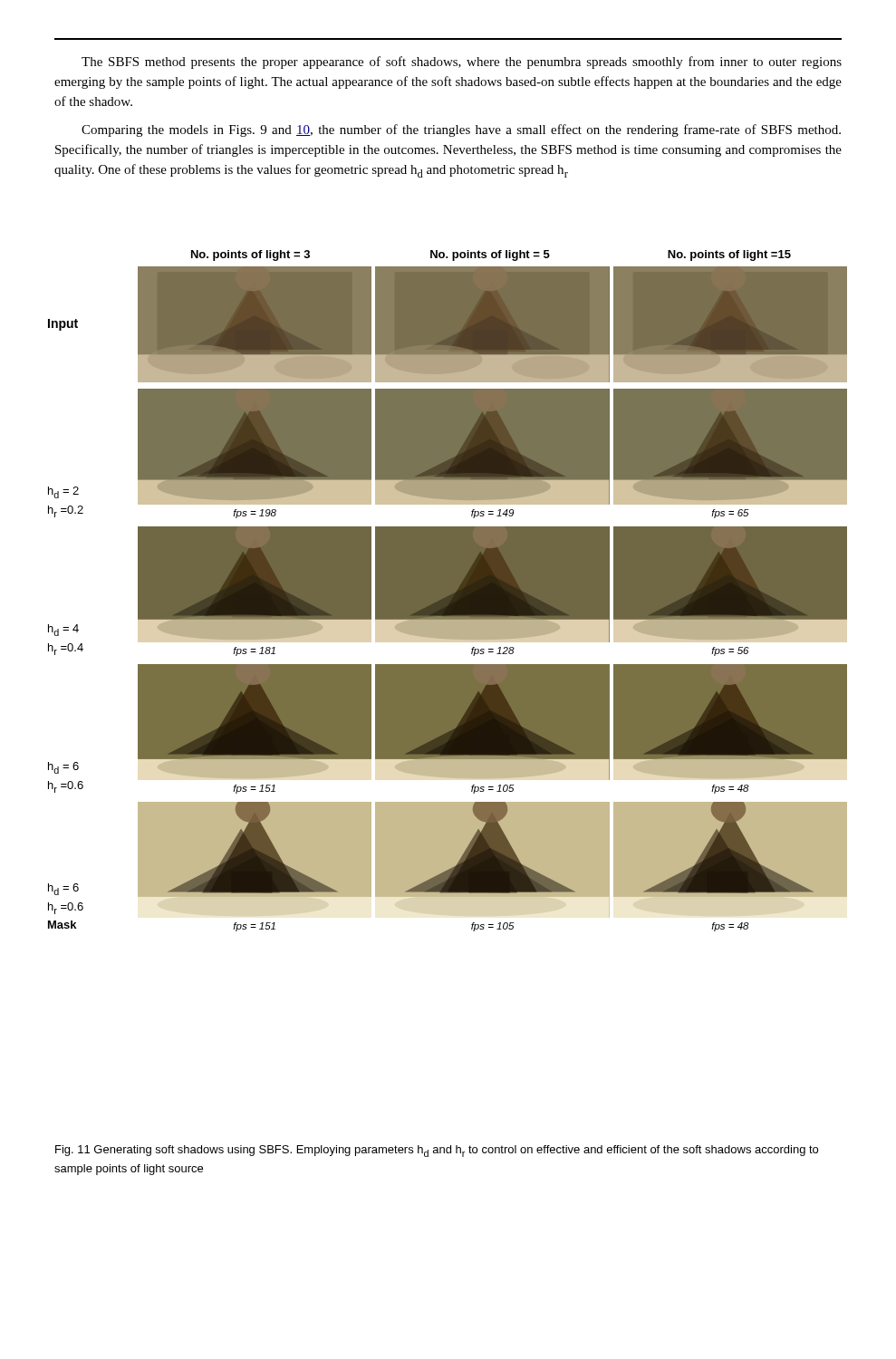Click a caption

pyautogui.click(x=437, y=1159)
